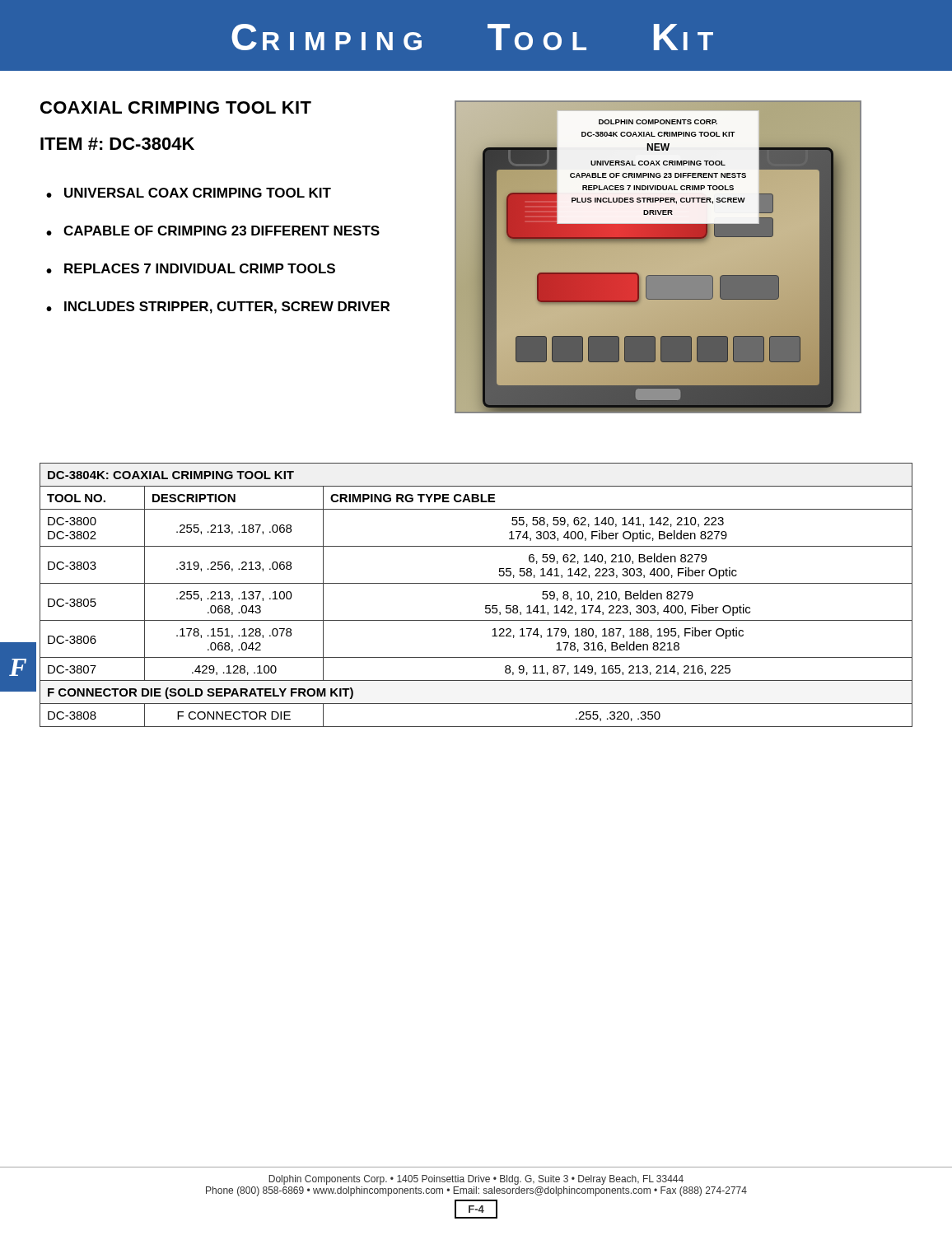This screenshot has height=1235, width=952.
Task: Select the table that reads ".255, .320, .350"
Action: (476, 595)
